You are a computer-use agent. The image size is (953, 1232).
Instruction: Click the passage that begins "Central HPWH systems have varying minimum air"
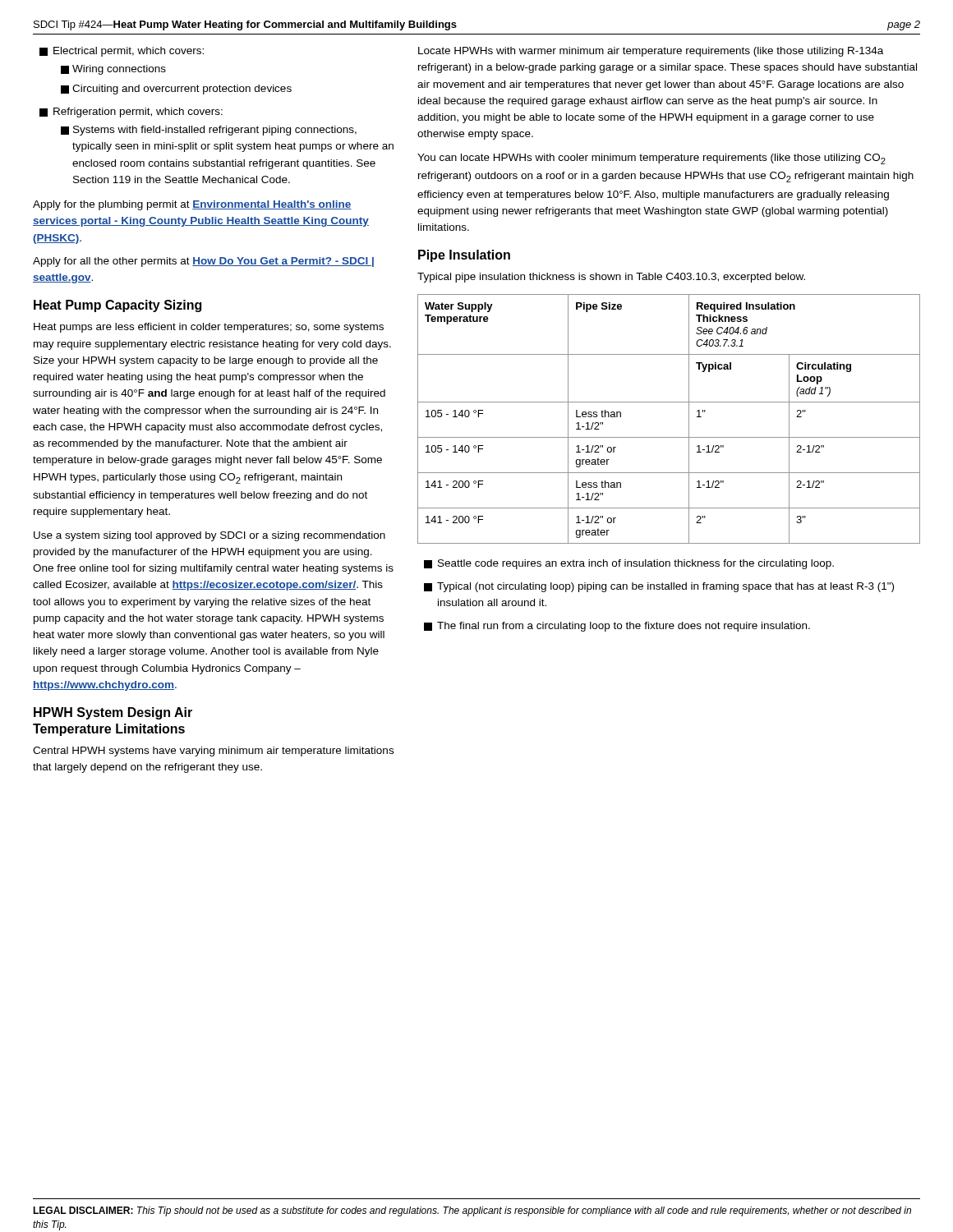[213, 759]
